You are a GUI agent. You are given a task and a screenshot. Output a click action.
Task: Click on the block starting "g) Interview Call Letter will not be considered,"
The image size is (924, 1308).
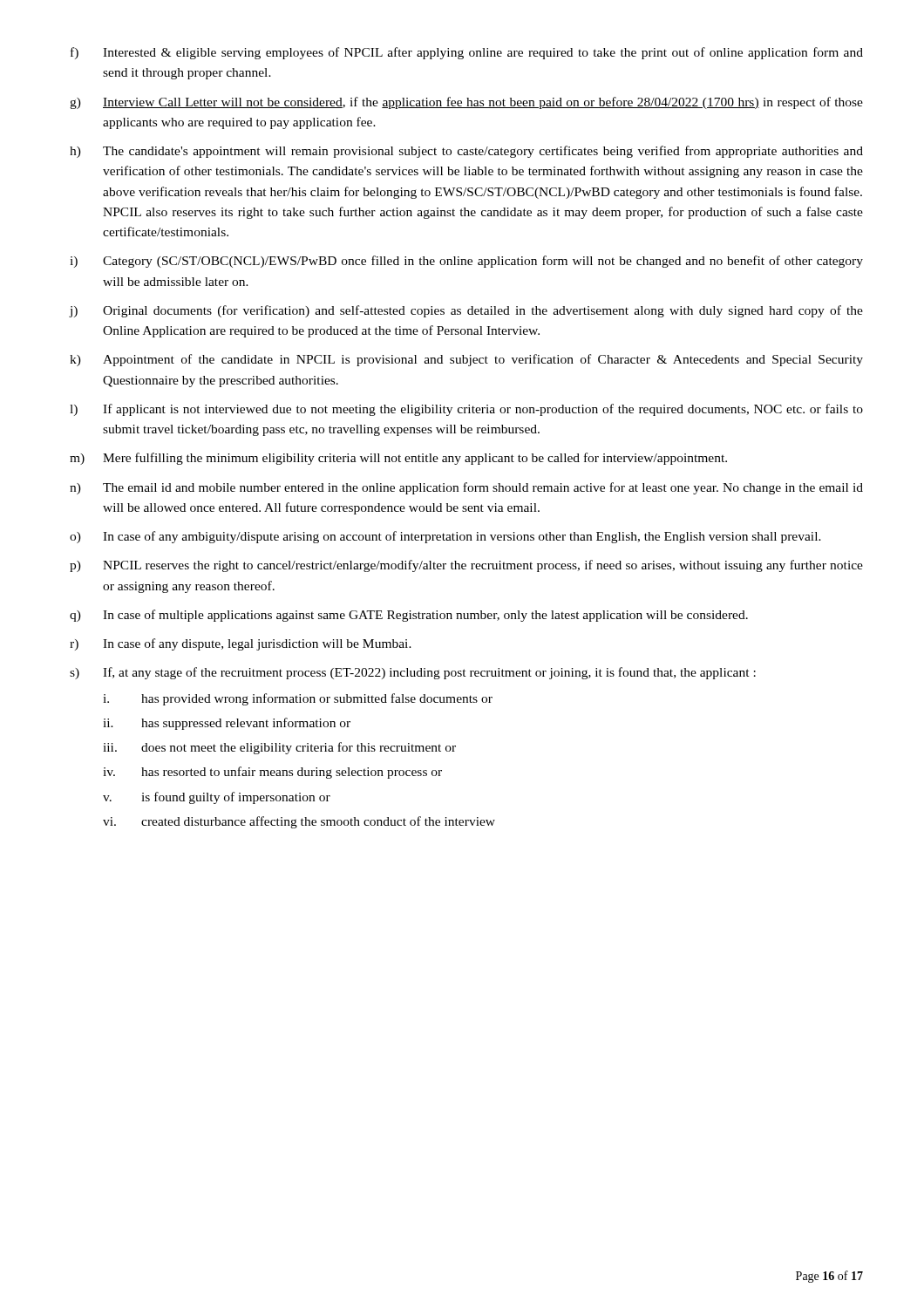[466, 111]
